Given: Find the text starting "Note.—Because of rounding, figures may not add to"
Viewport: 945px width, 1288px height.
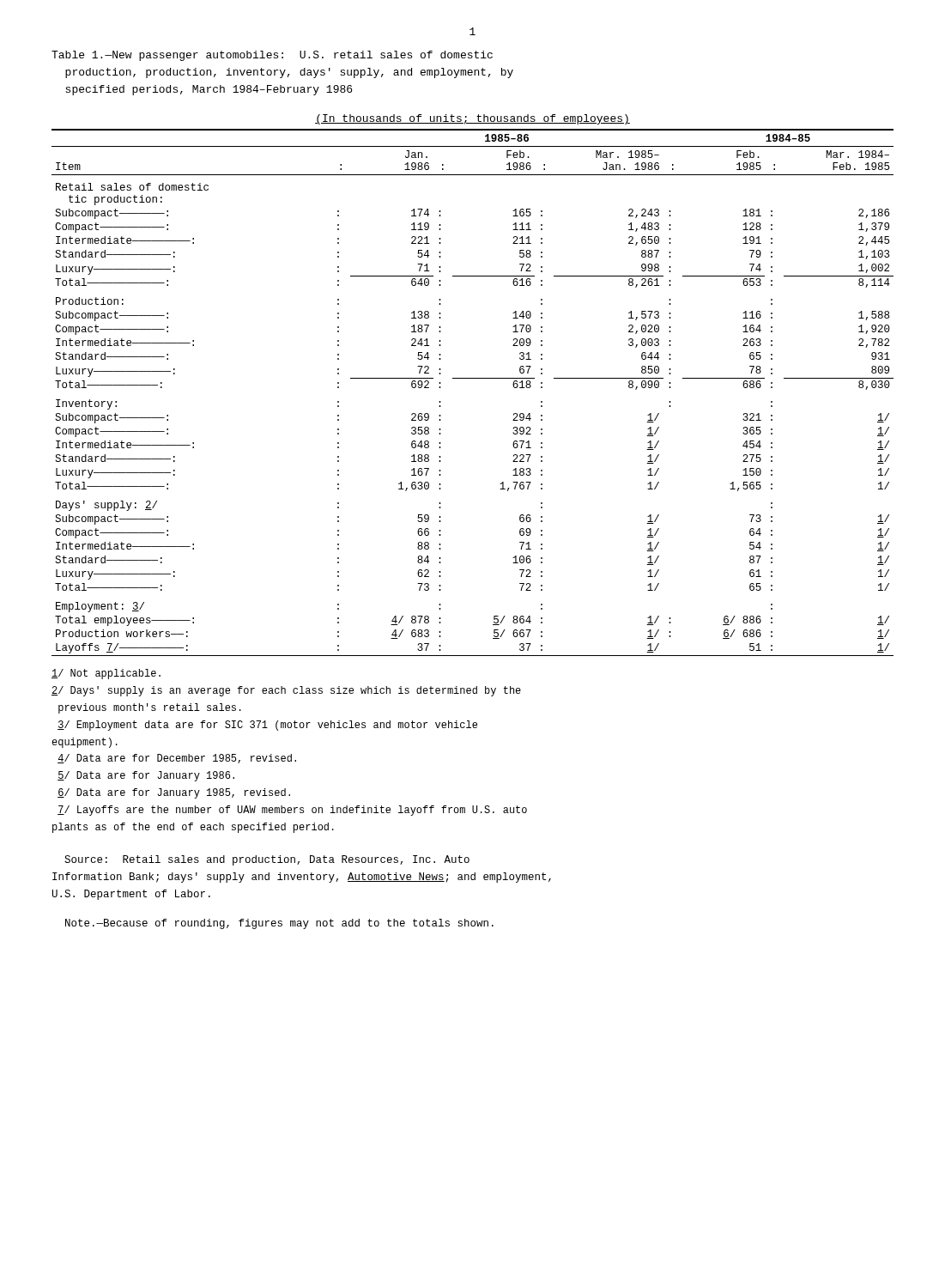Looking at the screenshot, I should tap(274, 924).
